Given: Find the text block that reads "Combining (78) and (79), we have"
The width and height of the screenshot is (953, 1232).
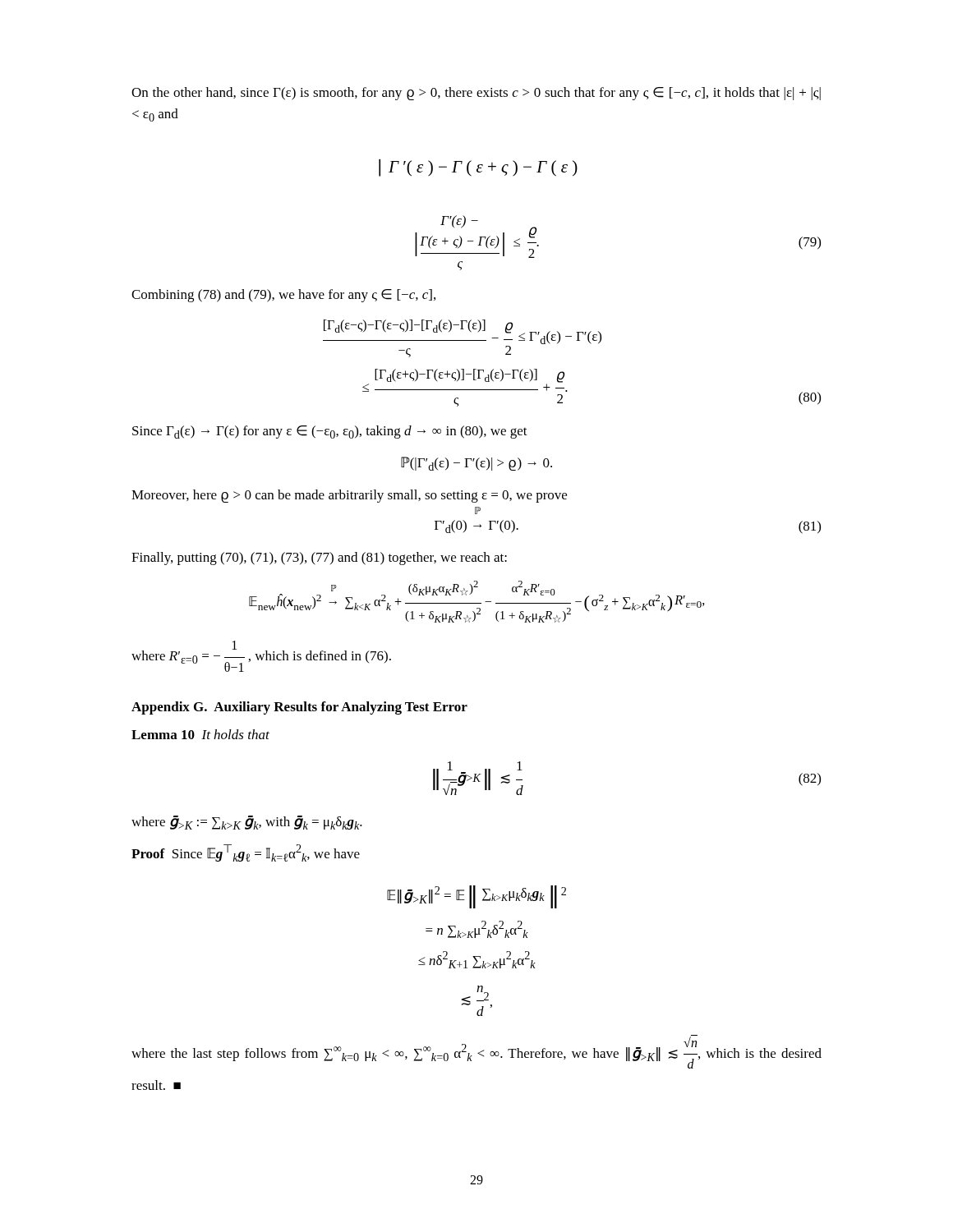Looking at the screenshot, I should (x=284, y=294).
